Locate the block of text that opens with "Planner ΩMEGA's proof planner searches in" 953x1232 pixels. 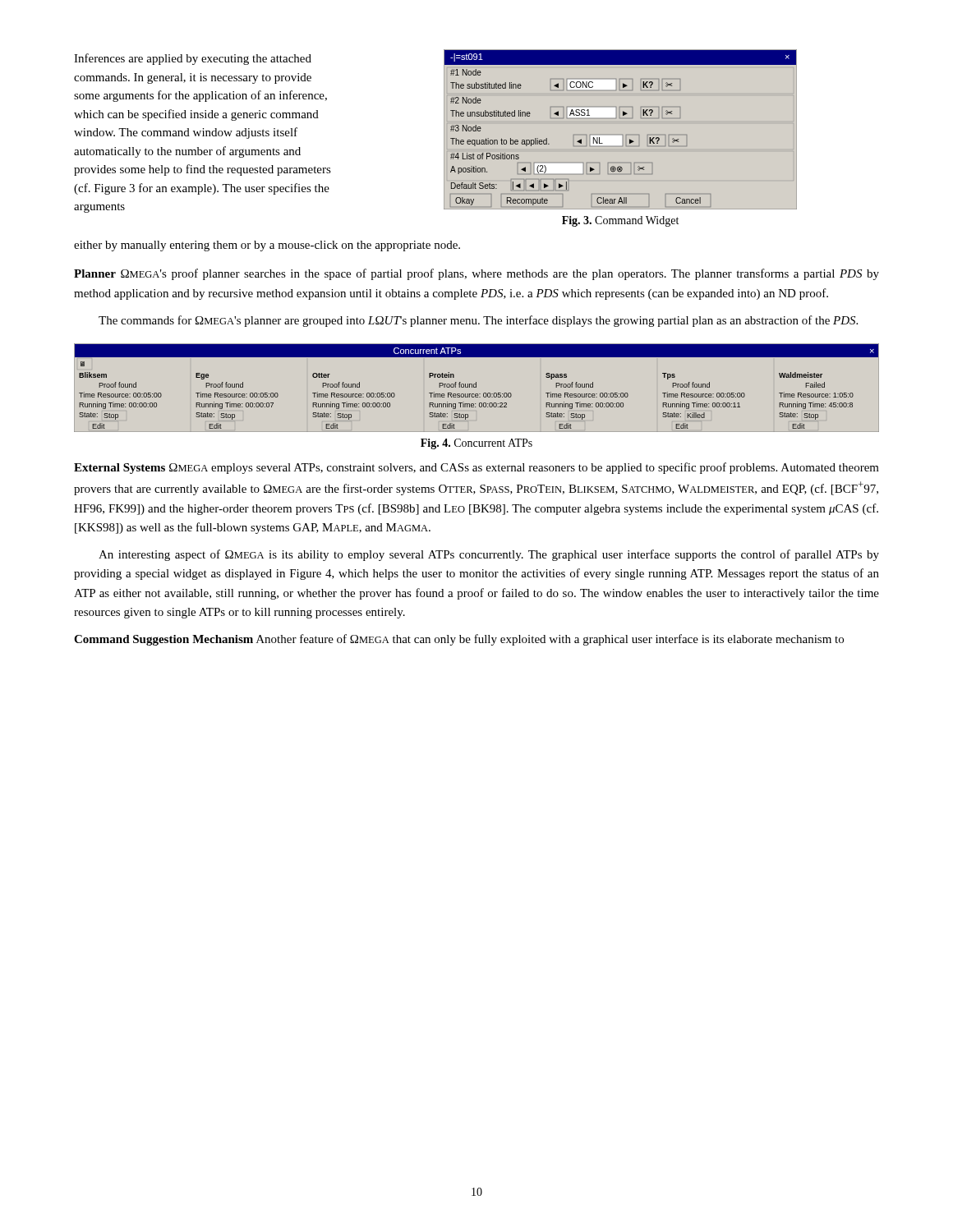coord(476,283)
